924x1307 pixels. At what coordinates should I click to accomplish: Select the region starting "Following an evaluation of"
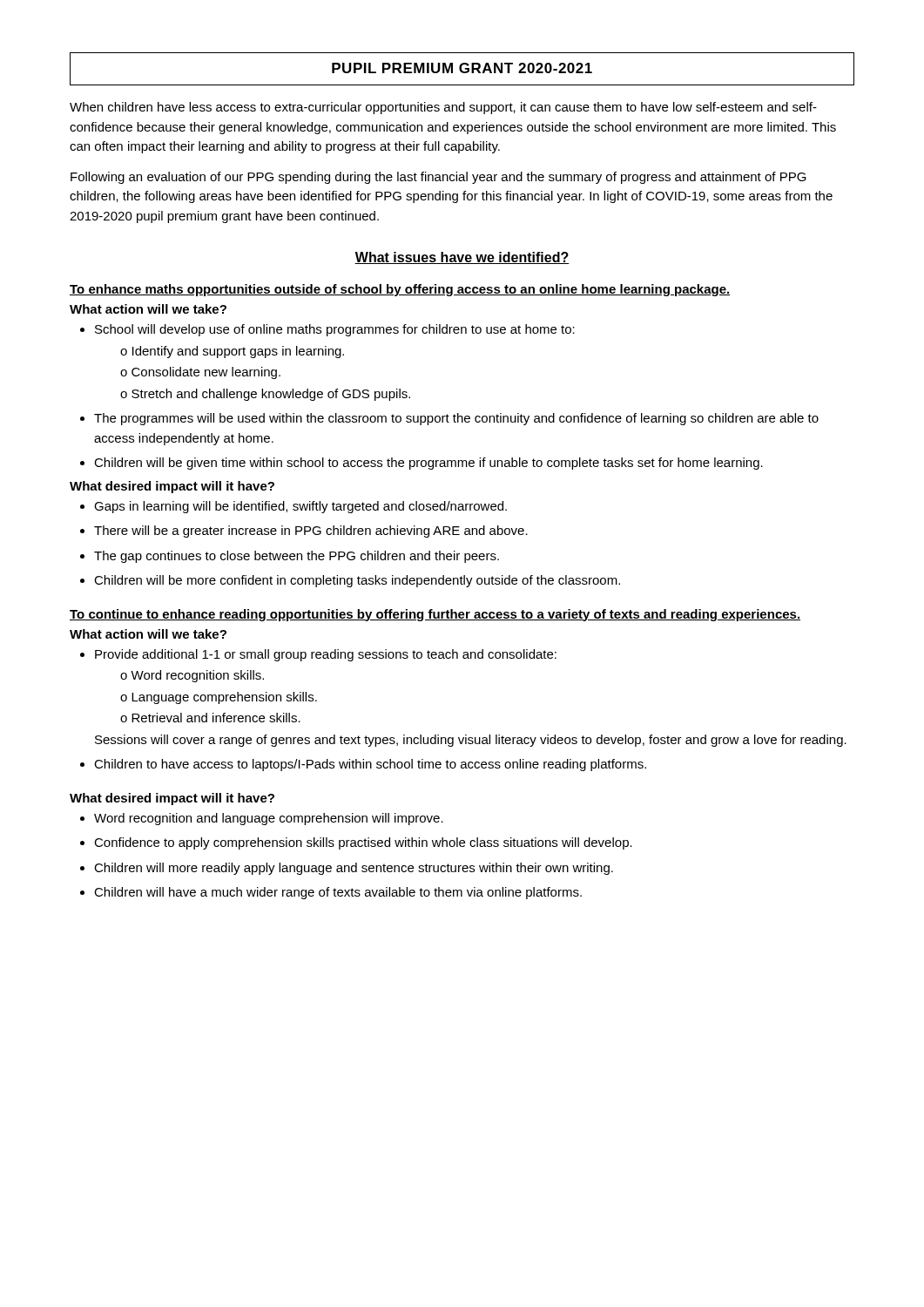coord(462,196)
